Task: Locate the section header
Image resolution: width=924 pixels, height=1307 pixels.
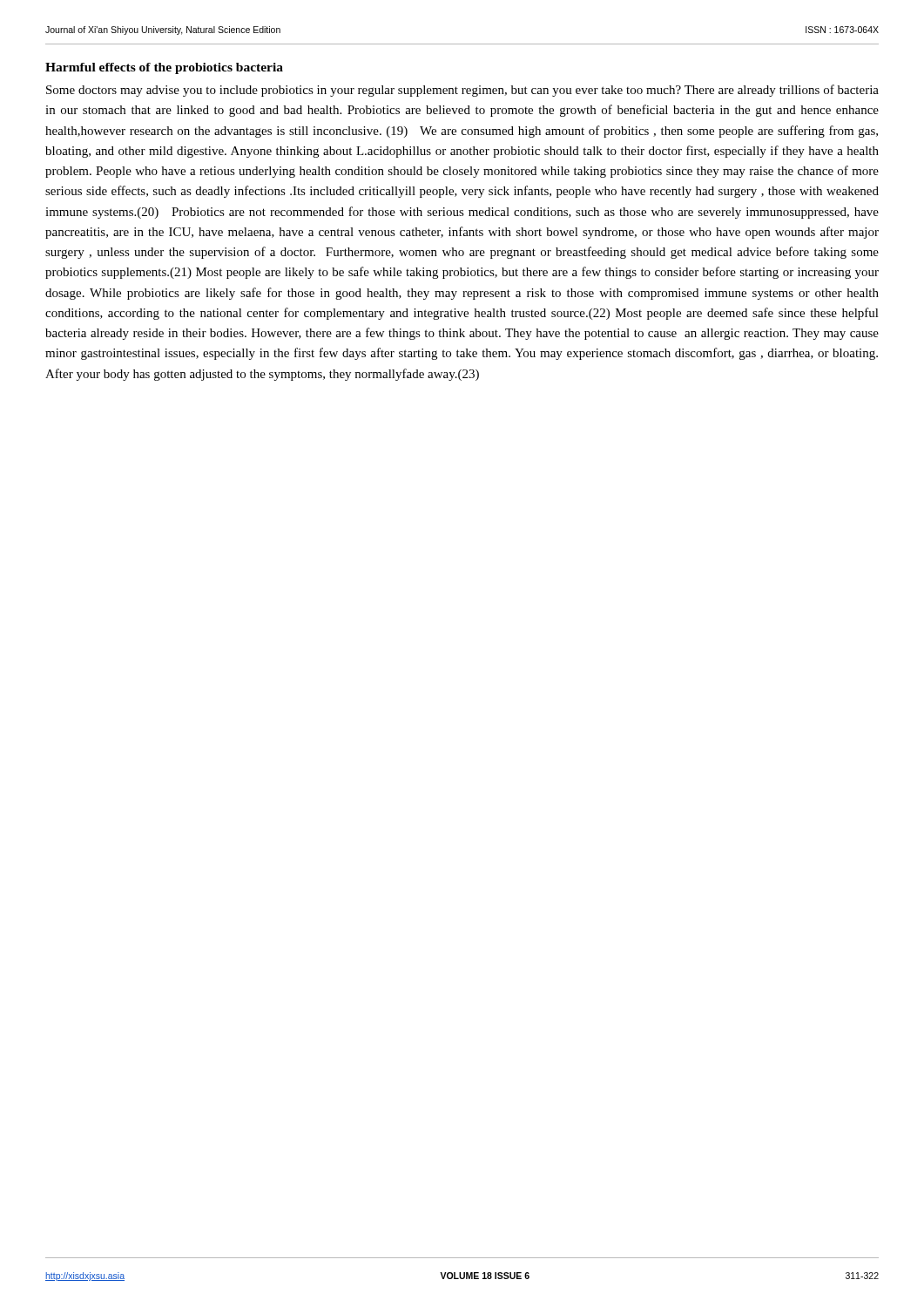Action: click(x=164, y=67)
